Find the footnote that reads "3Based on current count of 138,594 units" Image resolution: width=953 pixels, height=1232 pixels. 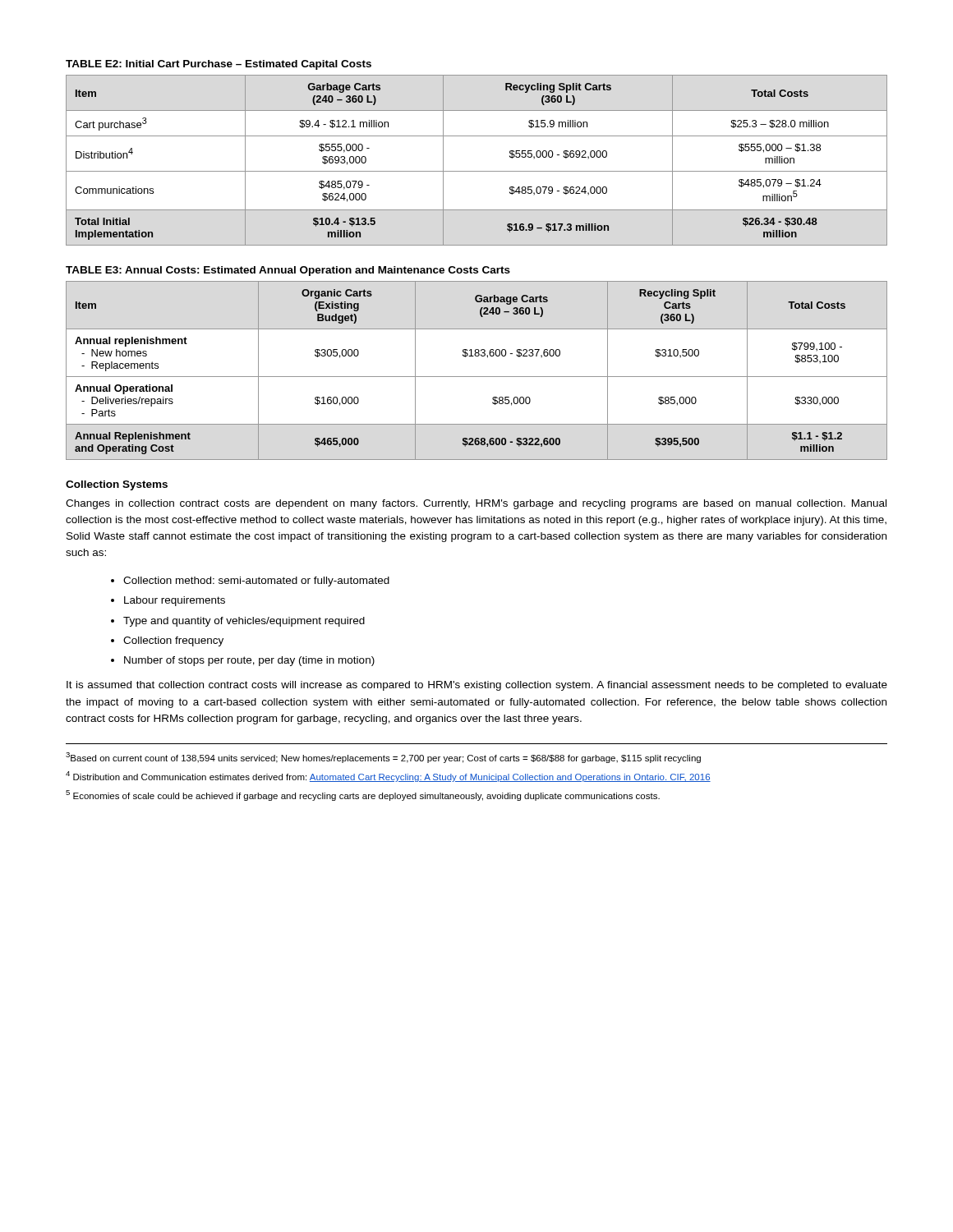tap(384, 757)
